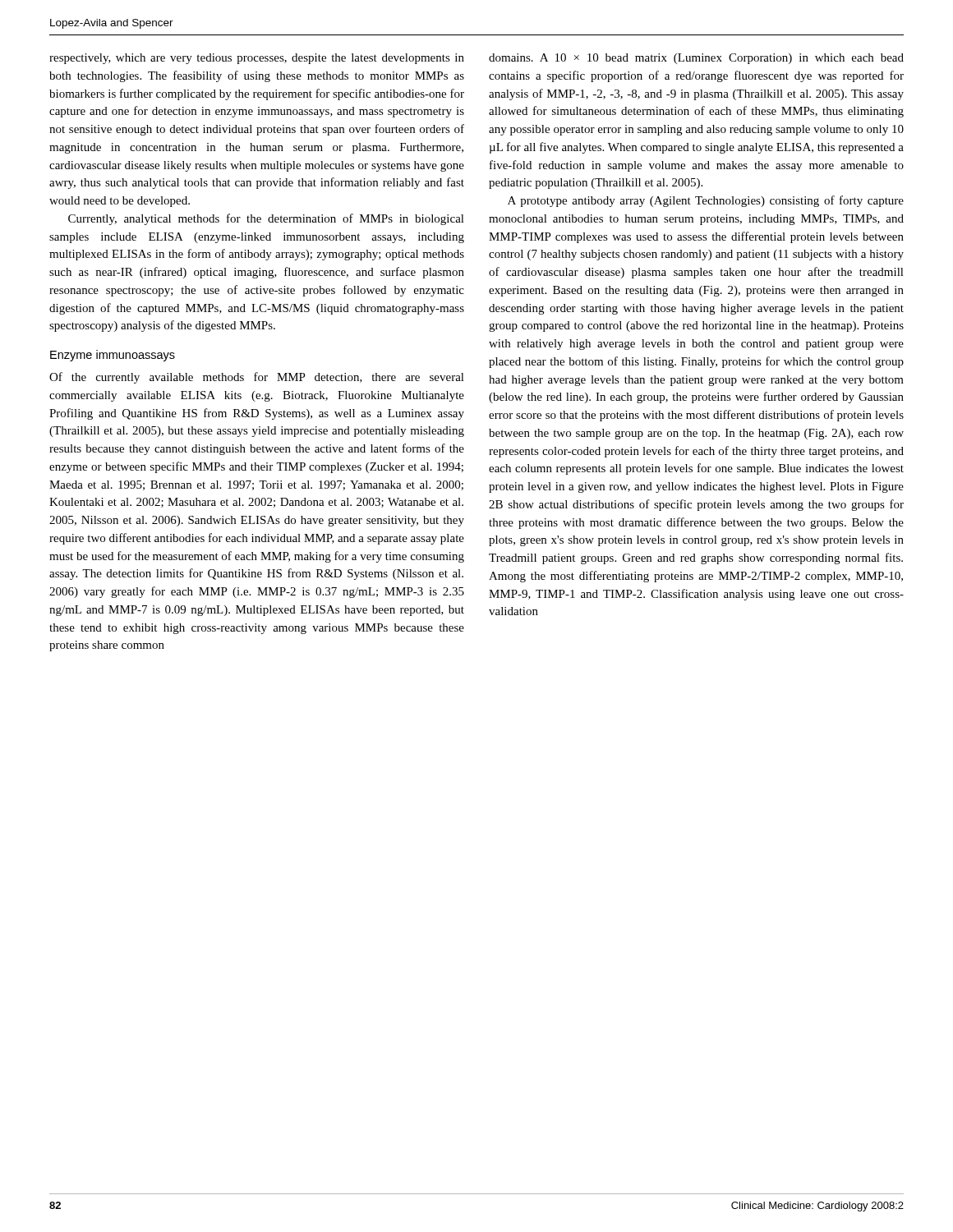Viewport: 953px width, 1232px height.
Task: Navigate to the text block starting "A prototype antibody array (Agilent"
Action: [x=696, y=406]
